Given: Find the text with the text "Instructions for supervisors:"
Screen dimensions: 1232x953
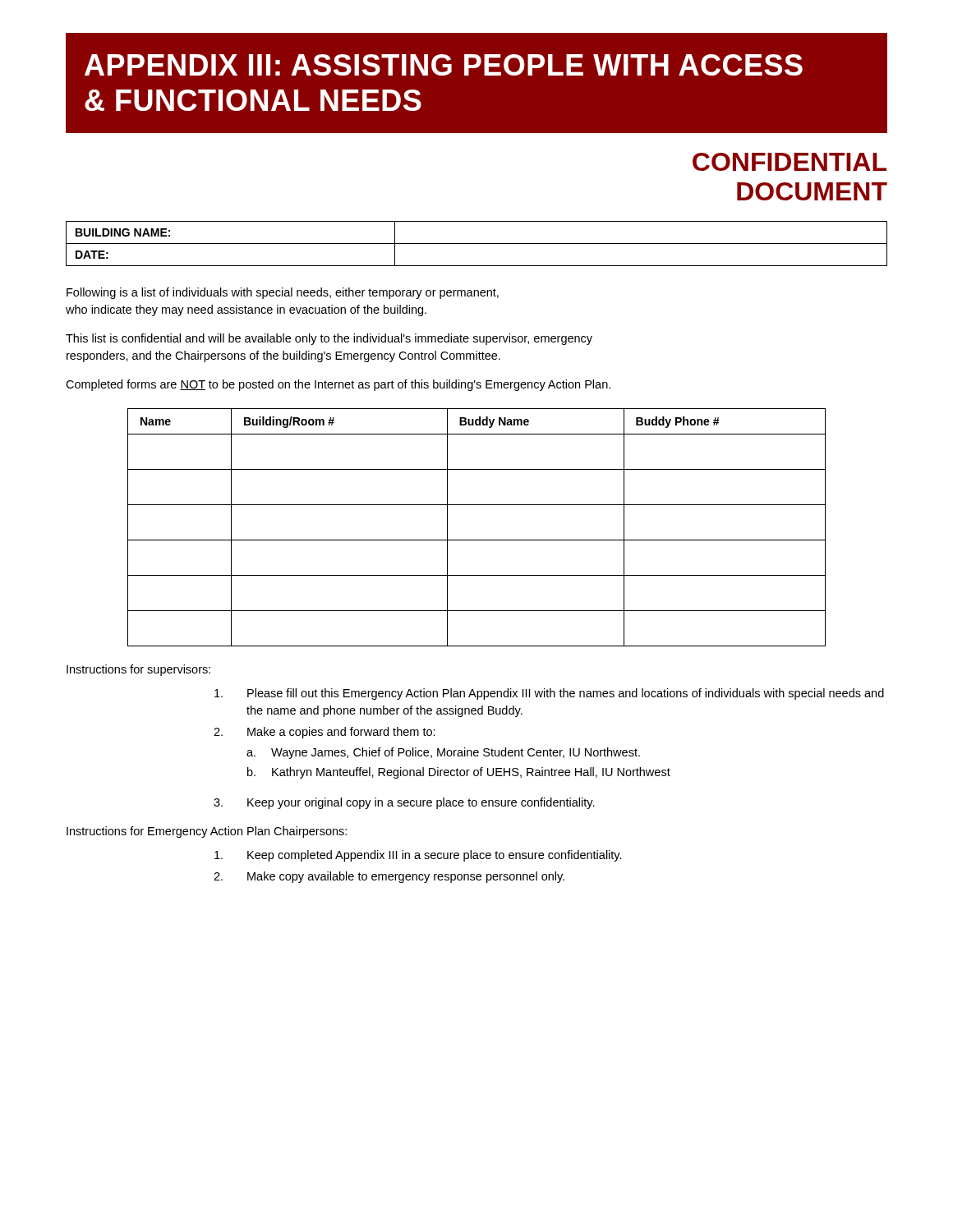Looking at the screenshot, I should (x=139, y=669).
